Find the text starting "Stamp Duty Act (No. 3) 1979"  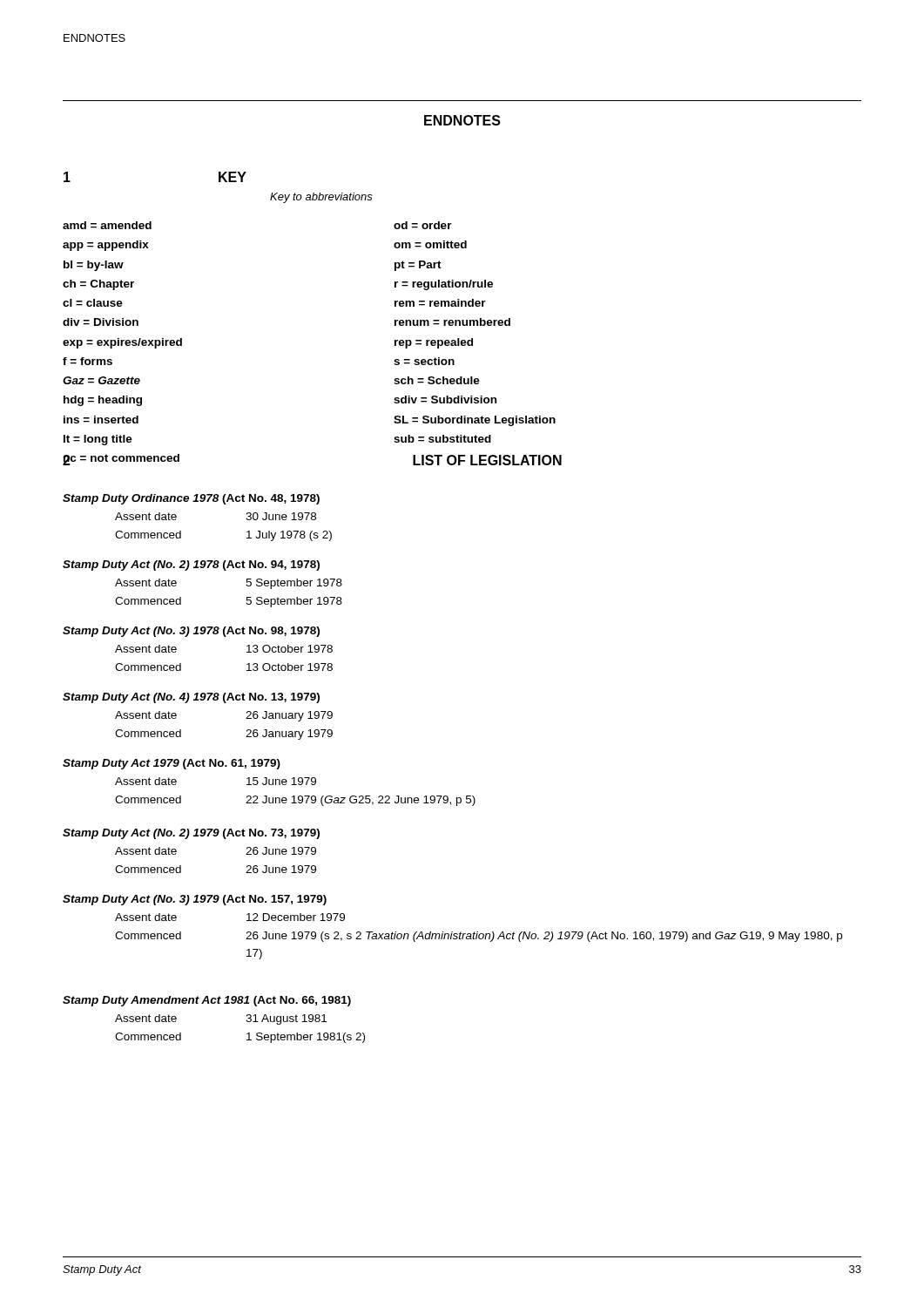pos(462,926)
